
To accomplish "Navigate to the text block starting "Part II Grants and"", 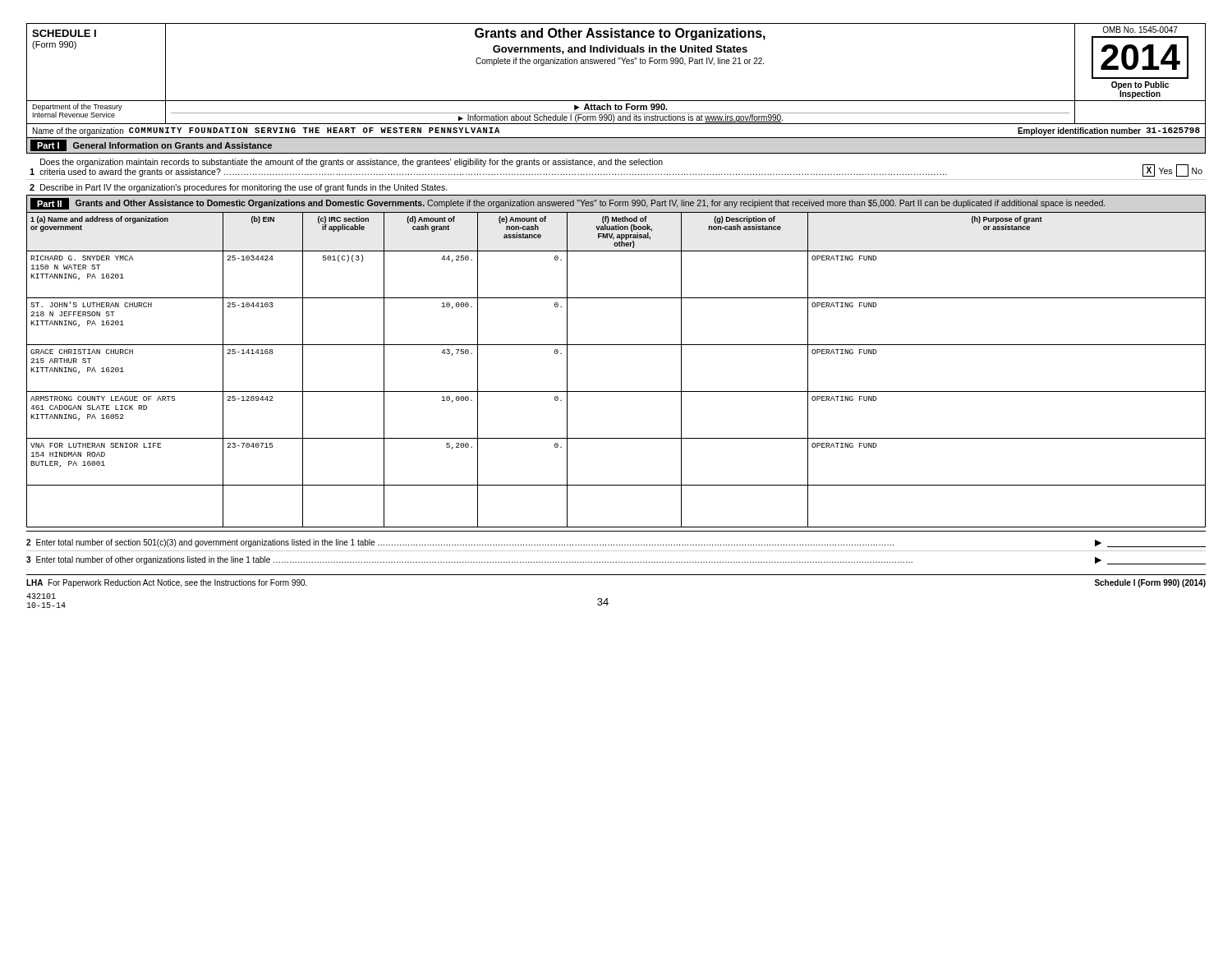I will (568, 204).
